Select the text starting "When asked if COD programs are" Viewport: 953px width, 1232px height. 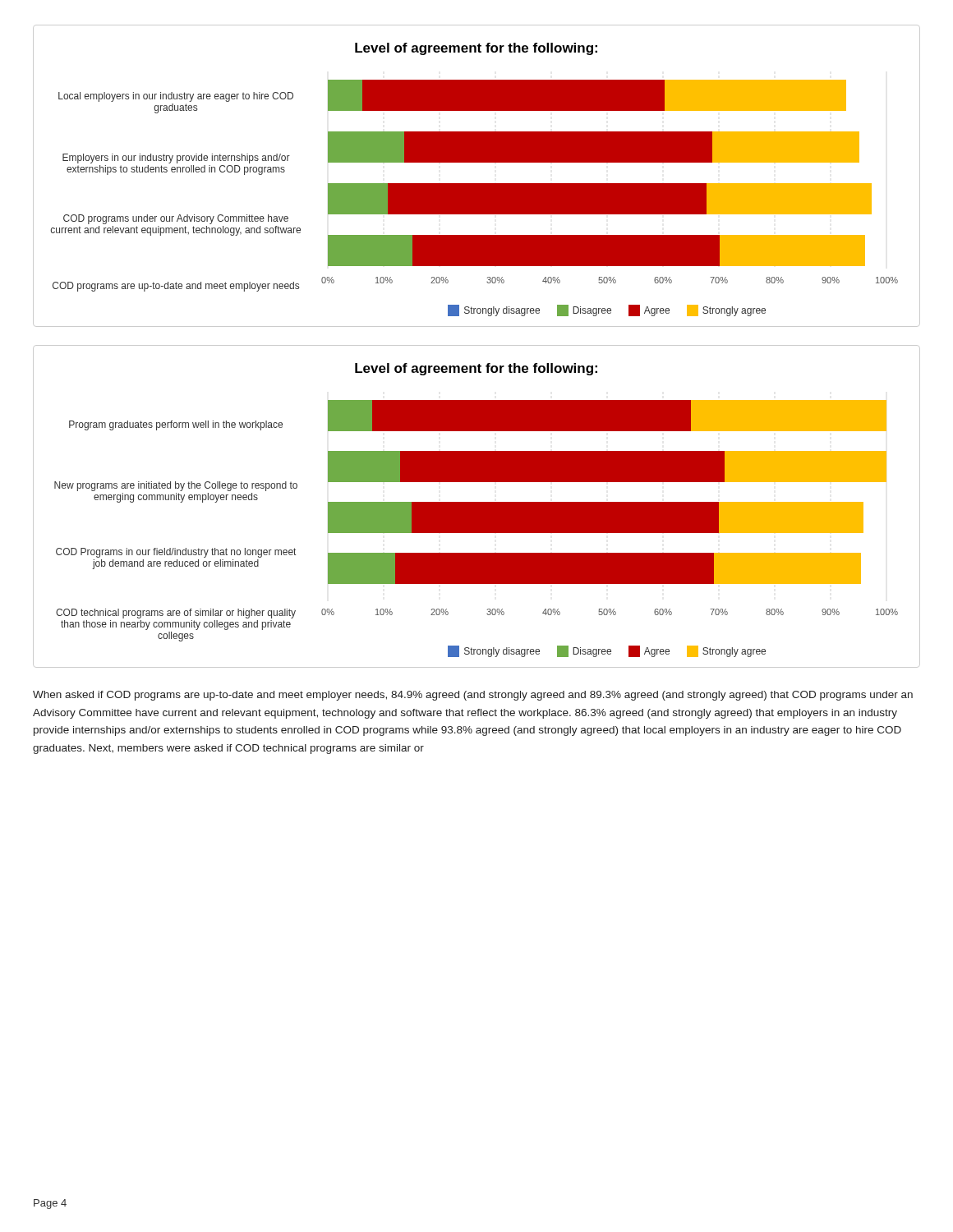coord(473,721)
